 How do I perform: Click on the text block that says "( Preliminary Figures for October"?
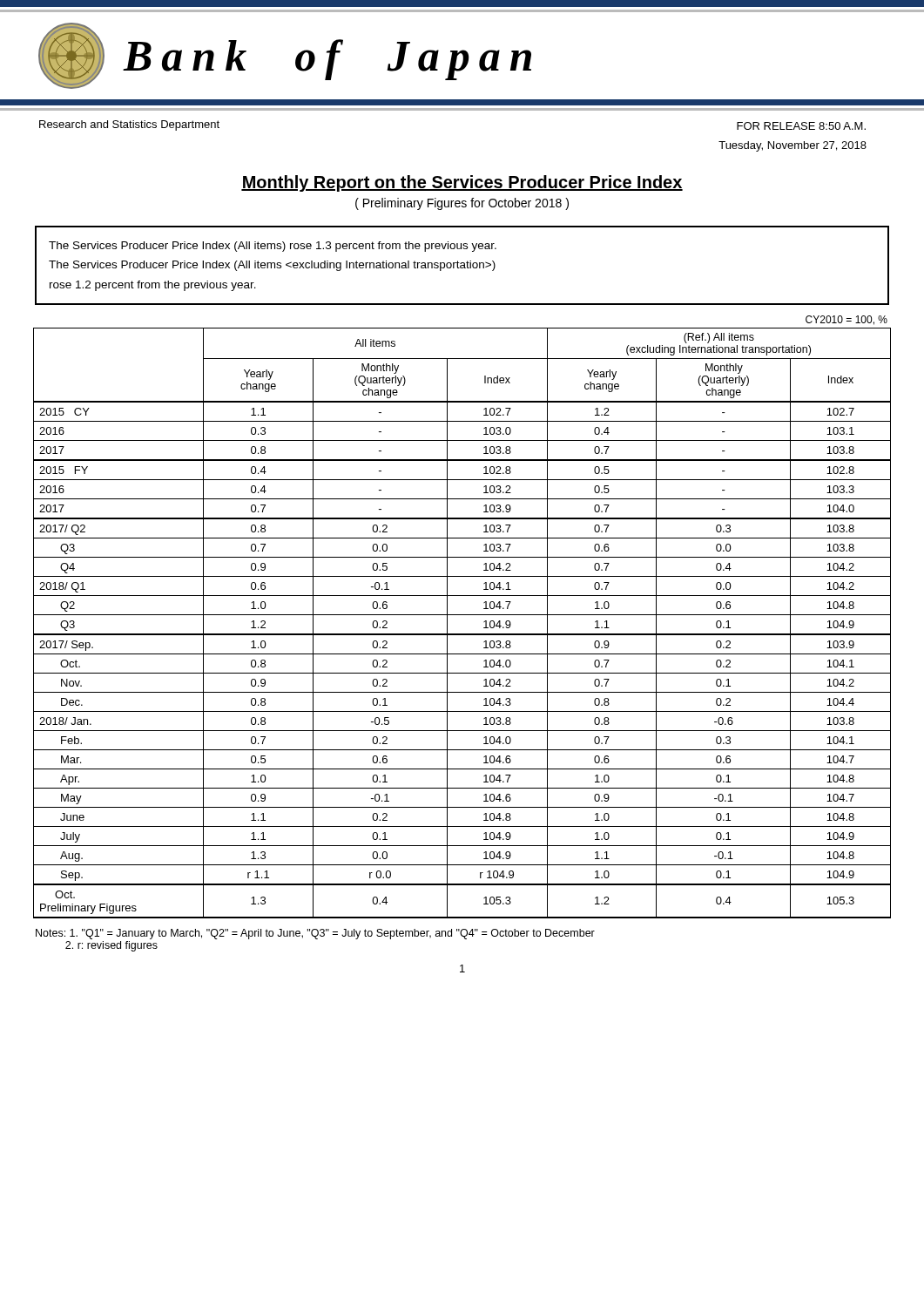[x=462, y=203]
